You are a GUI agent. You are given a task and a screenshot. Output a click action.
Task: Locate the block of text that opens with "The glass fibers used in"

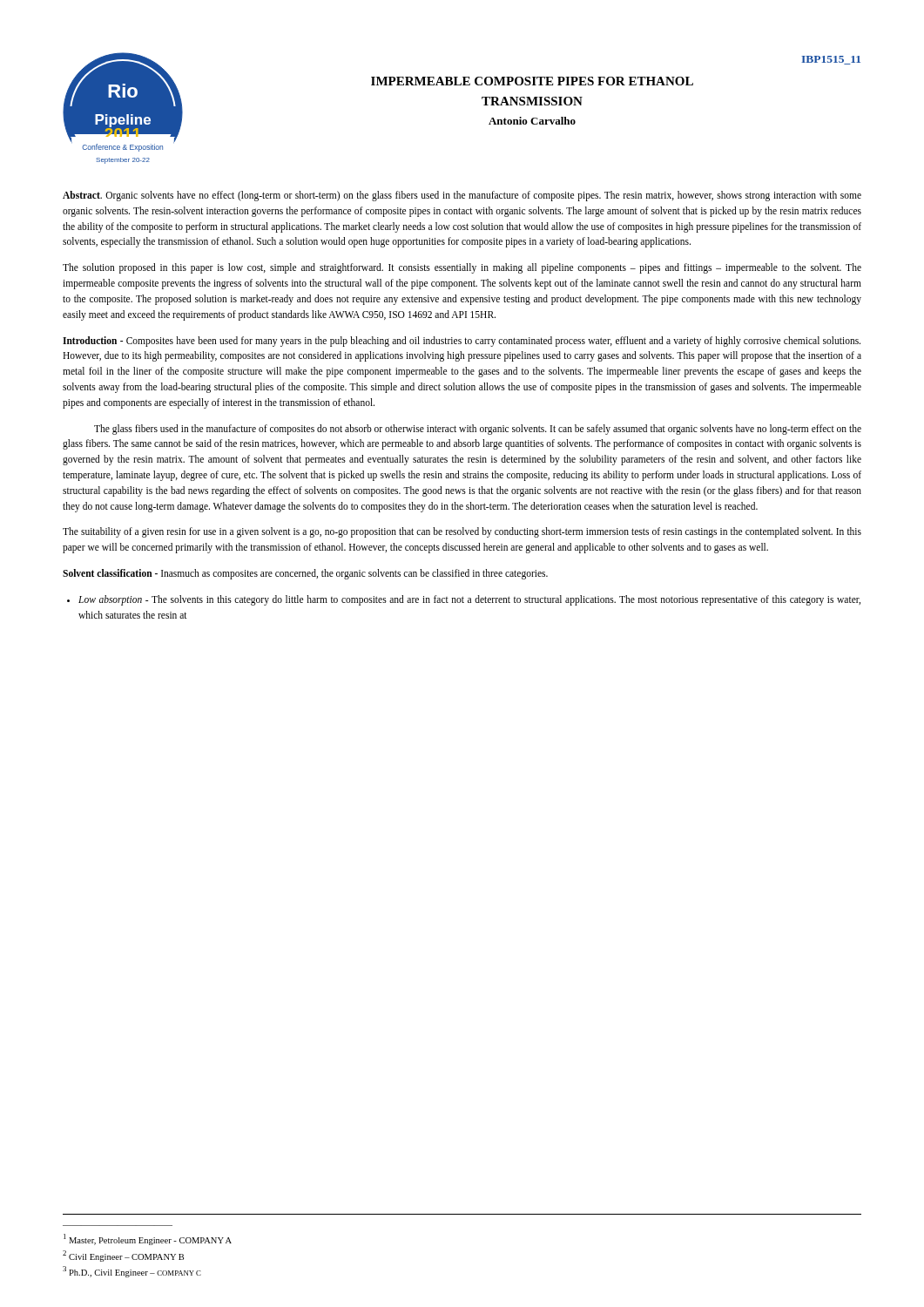point(462,468)
